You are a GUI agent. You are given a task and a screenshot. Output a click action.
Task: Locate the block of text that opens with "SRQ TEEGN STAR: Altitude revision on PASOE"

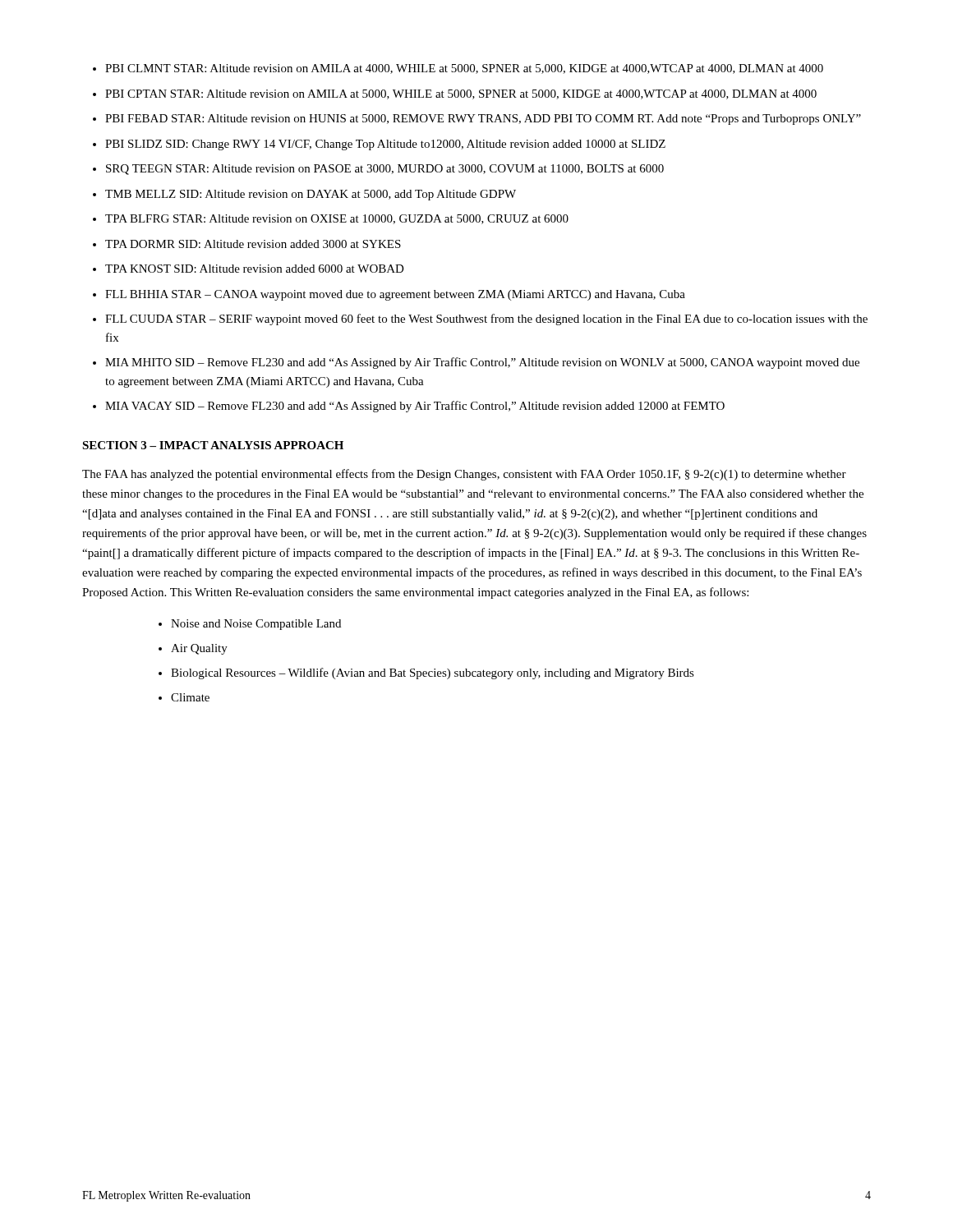(x=488, y=169)
